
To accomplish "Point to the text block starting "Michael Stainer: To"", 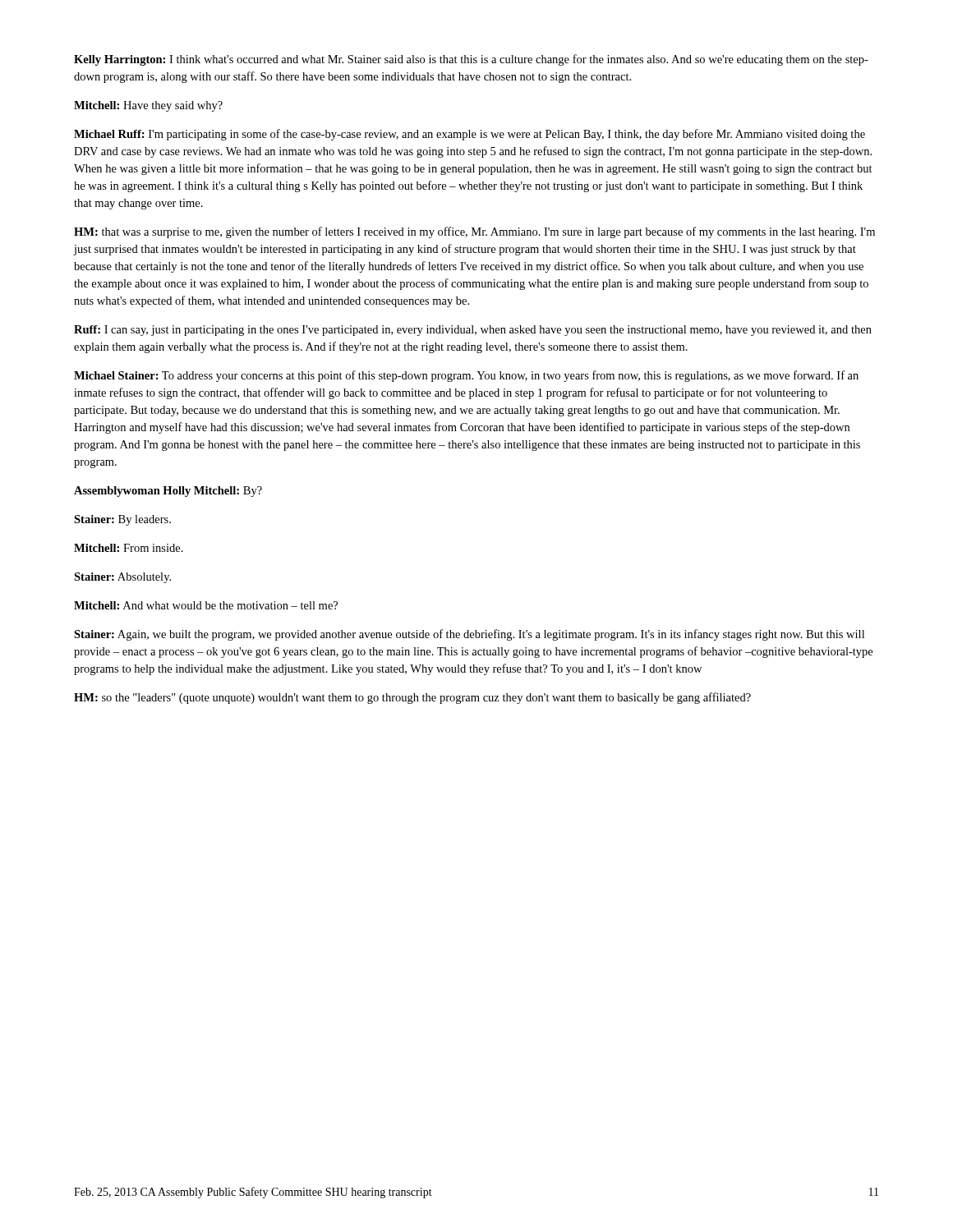I will point(476,419).
